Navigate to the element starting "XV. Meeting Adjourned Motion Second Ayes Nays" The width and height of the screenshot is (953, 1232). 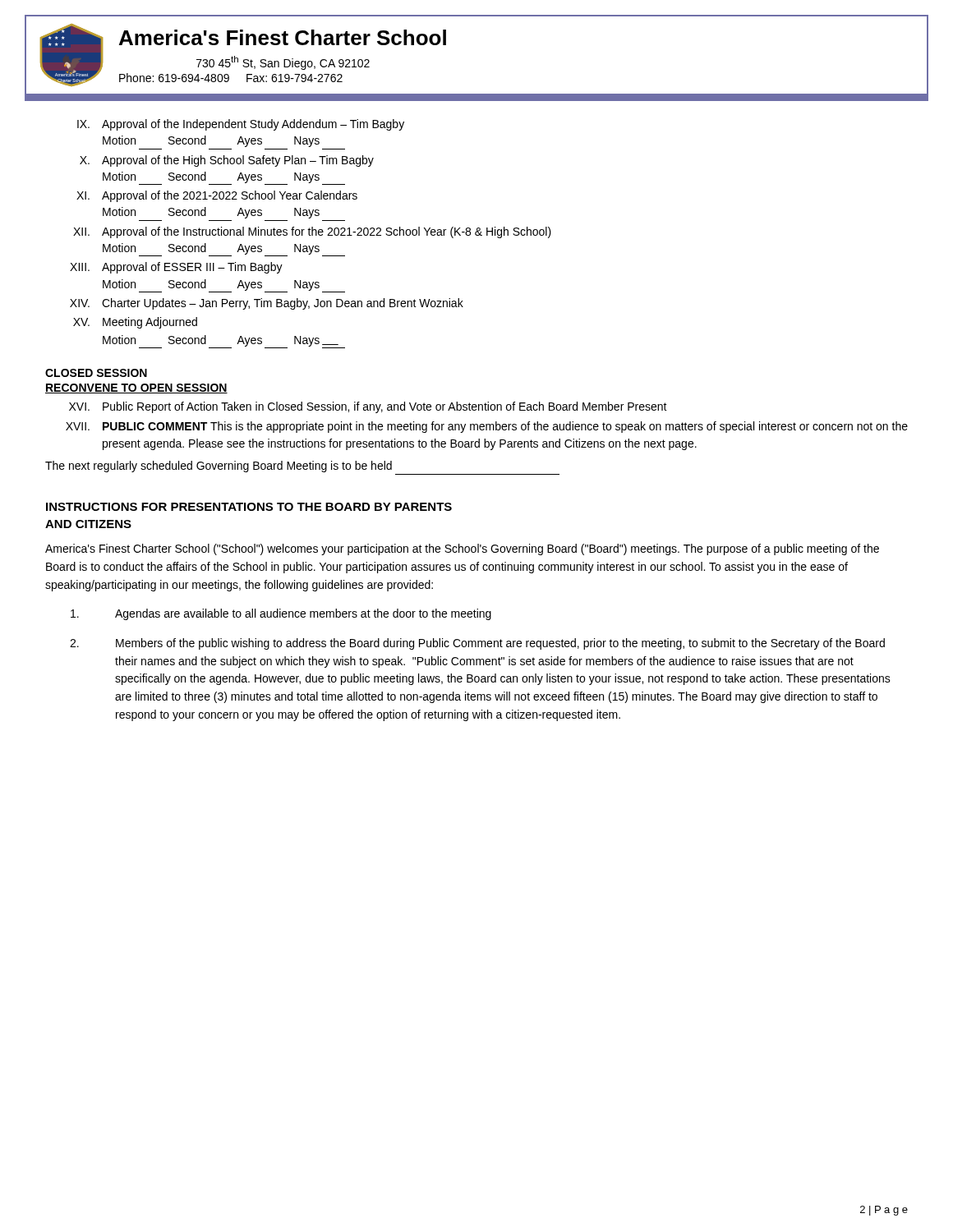pos(196,331)
